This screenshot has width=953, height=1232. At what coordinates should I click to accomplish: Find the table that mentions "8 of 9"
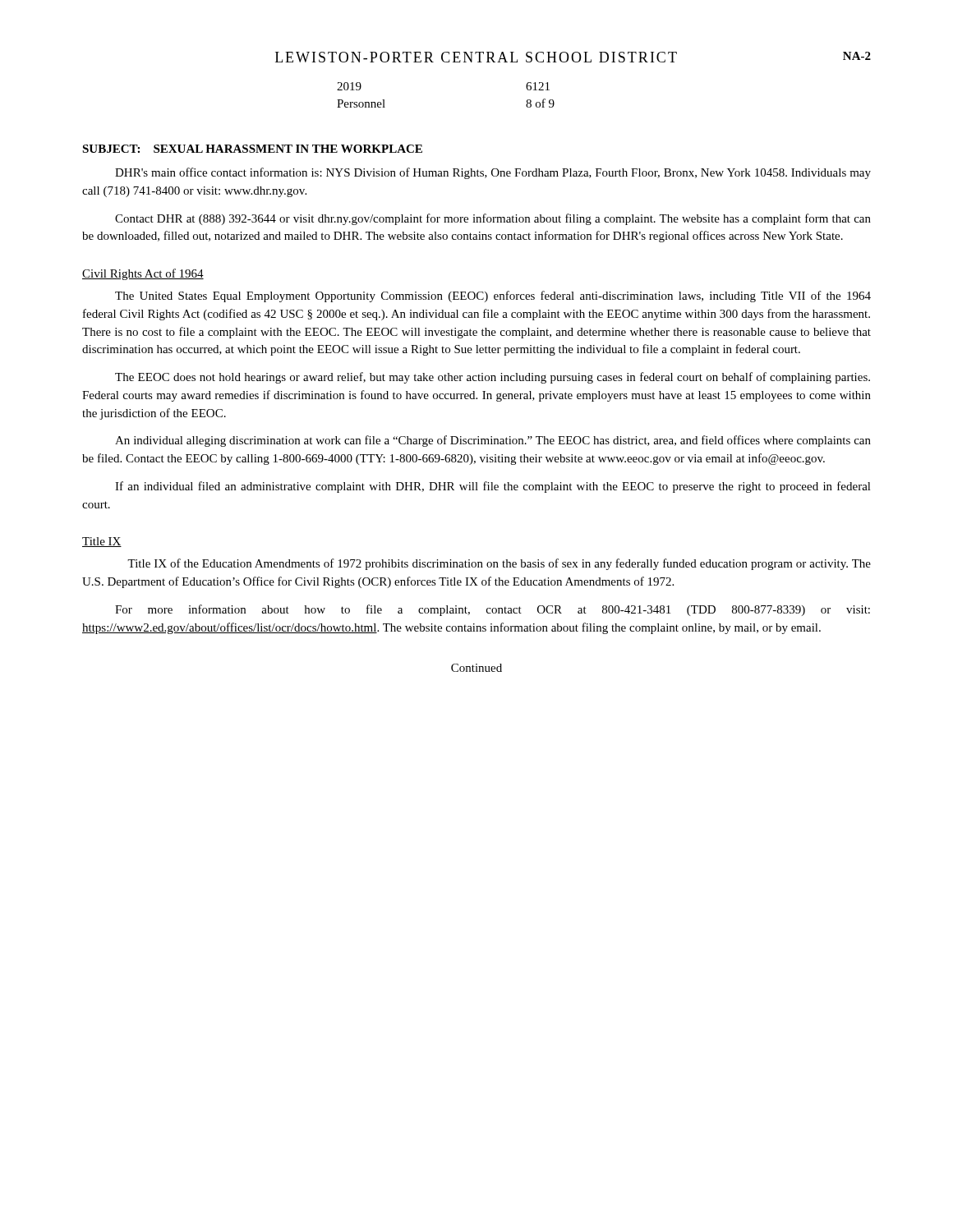(x=476, y=95)
